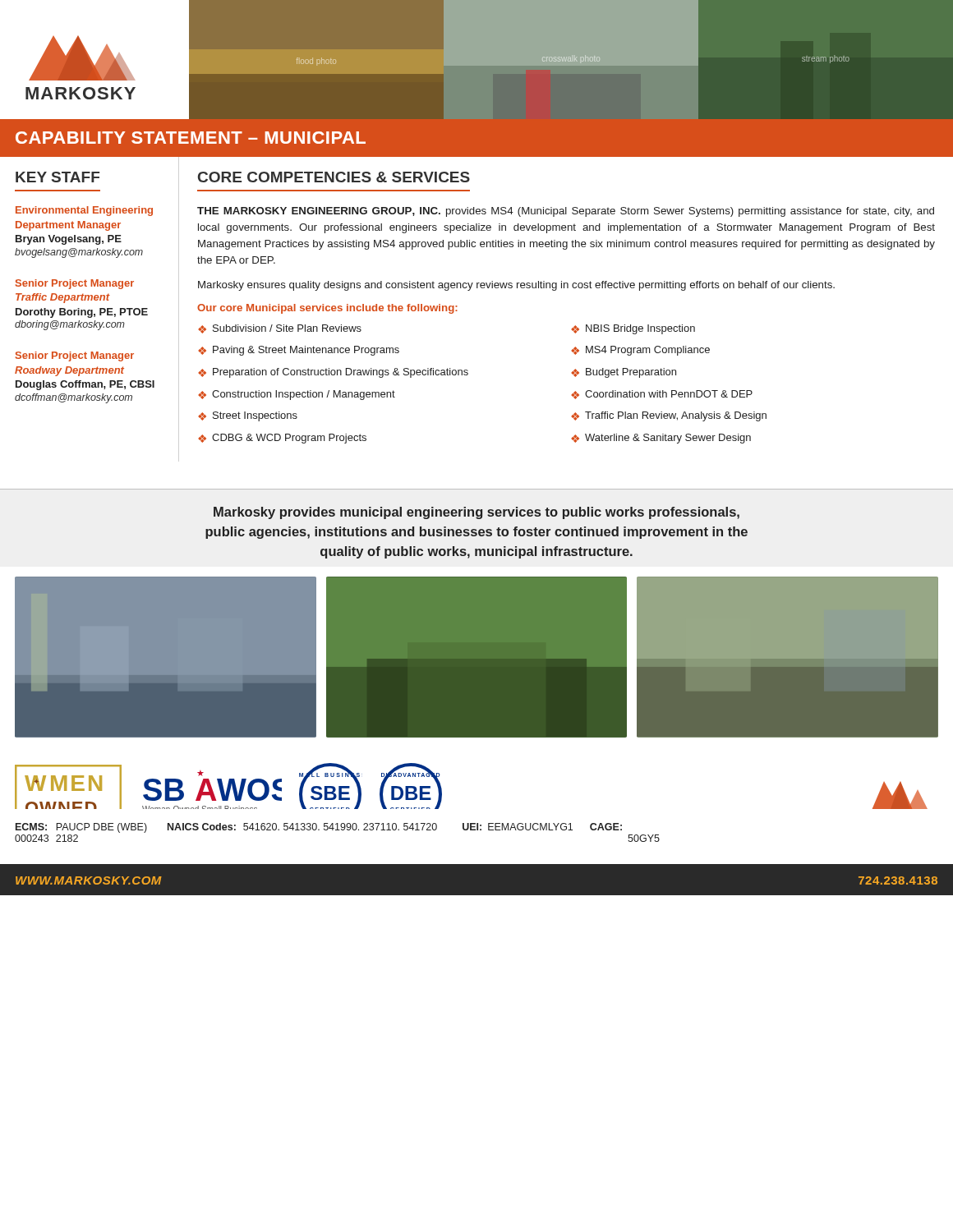Select the list item with the text "❖Traffic Plan Review, Analysis & Design"
953x1232 pixels.
click(669, 417)
